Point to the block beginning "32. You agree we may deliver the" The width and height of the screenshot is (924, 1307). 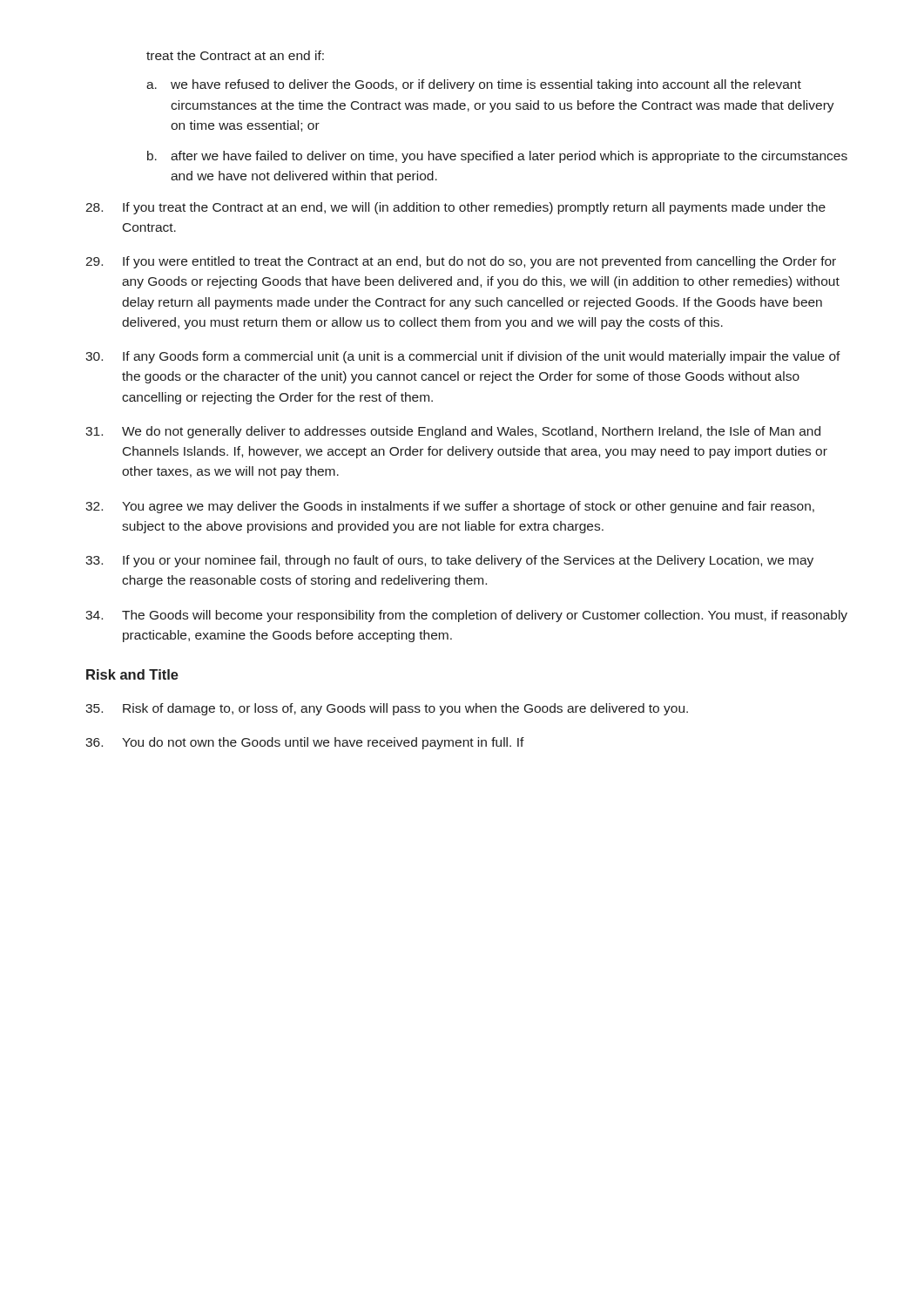(468, 516)
